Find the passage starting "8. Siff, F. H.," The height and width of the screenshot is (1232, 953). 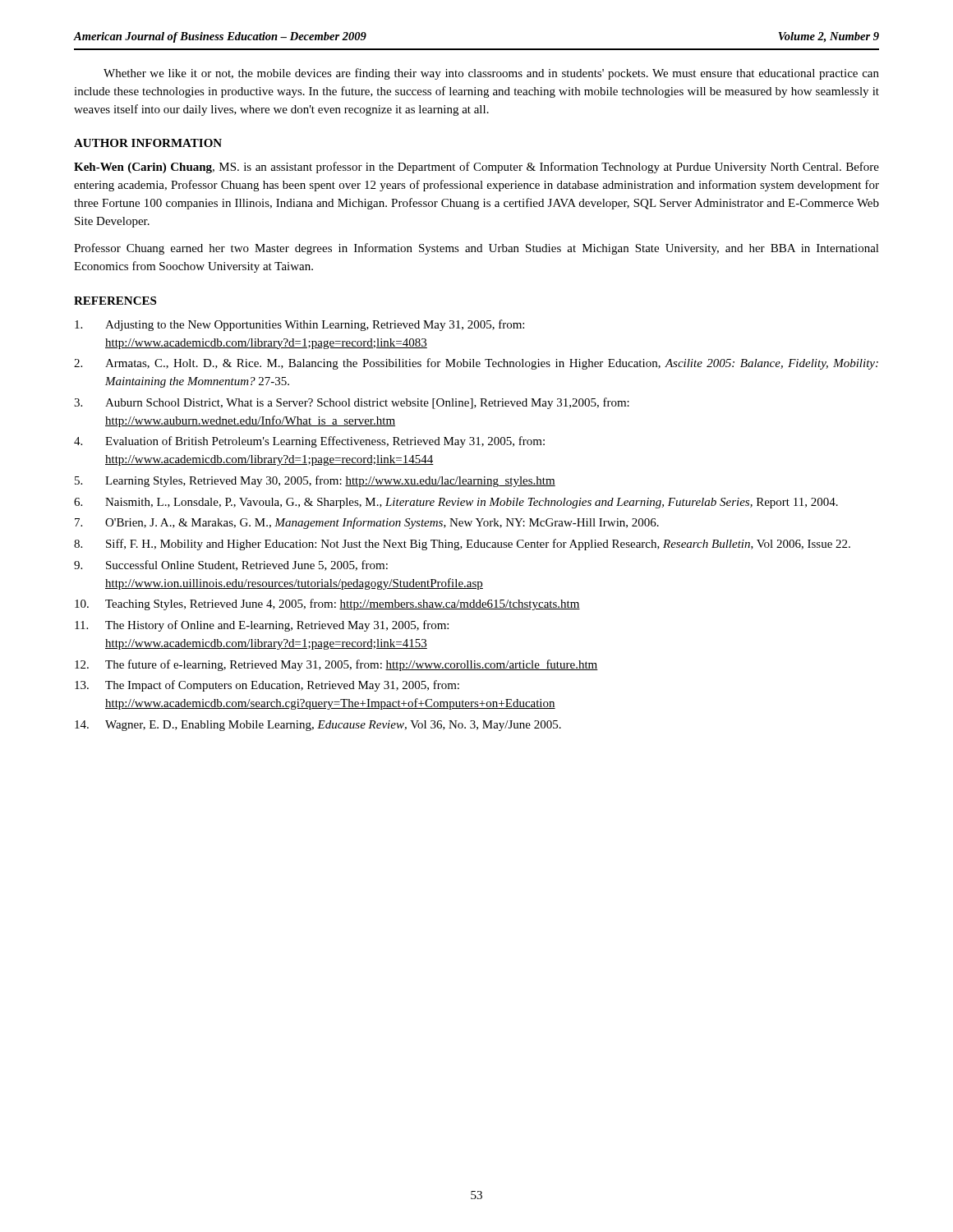click(476, 544)
